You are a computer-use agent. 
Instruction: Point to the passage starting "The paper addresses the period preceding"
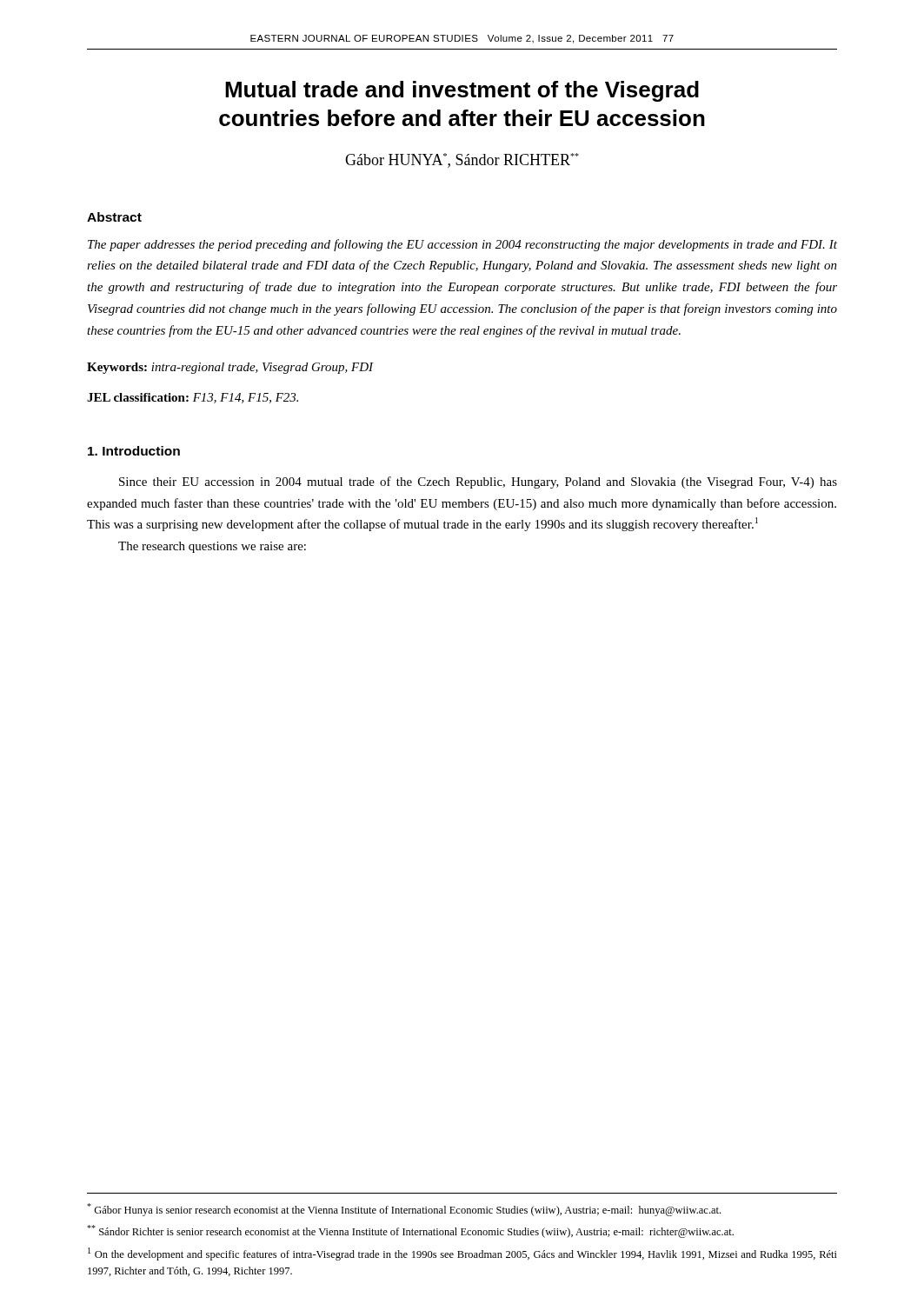(x=462, y=287)
